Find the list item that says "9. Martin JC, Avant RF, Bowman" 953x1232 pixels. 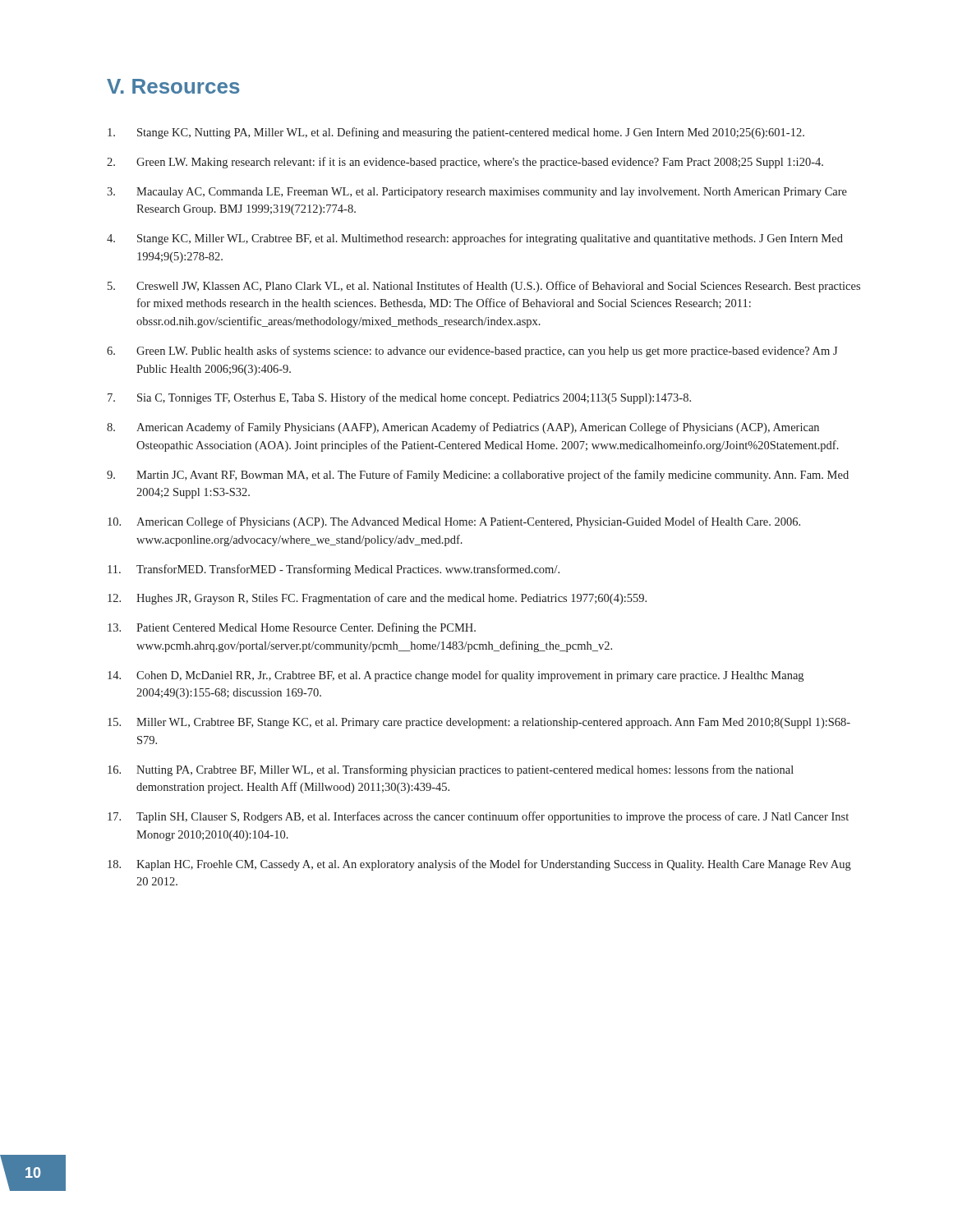pos(485,484)
